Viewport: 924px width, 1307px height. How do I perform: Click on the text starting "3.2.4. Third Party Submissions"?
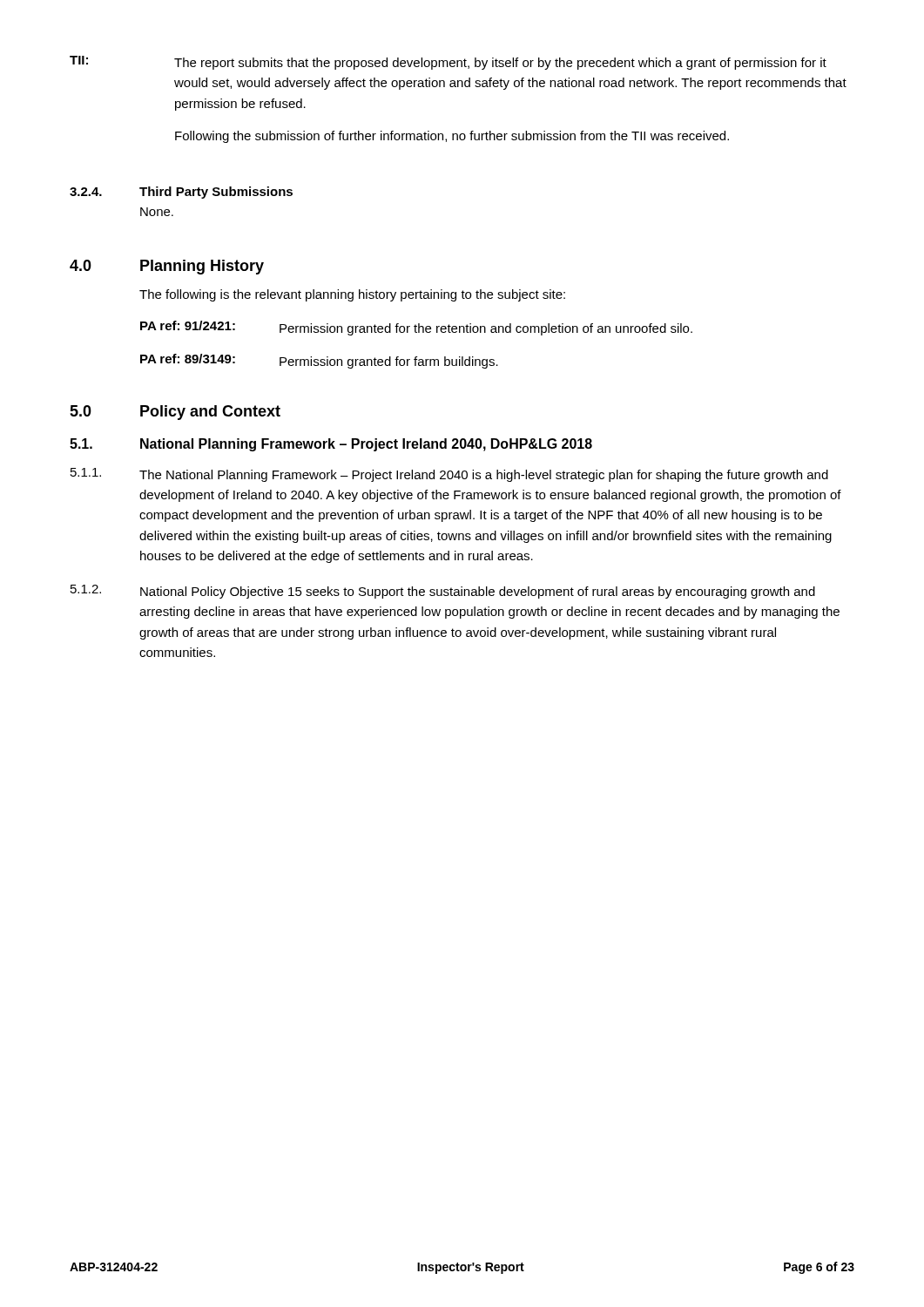point(181,191)
